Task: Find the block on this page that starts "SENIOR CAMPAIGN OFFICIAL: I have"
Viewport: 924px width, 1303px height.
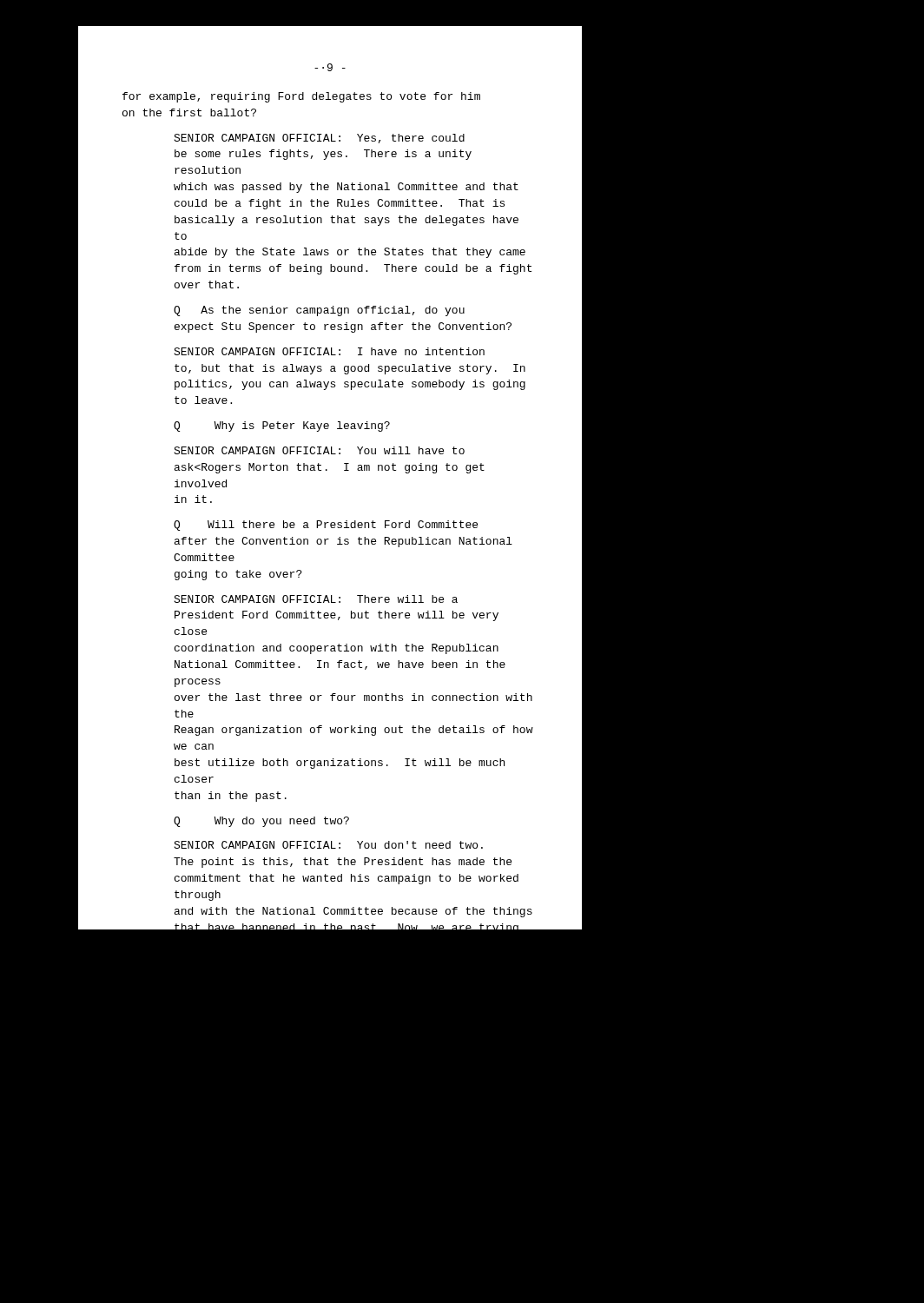Action: (x=350, y=377)
